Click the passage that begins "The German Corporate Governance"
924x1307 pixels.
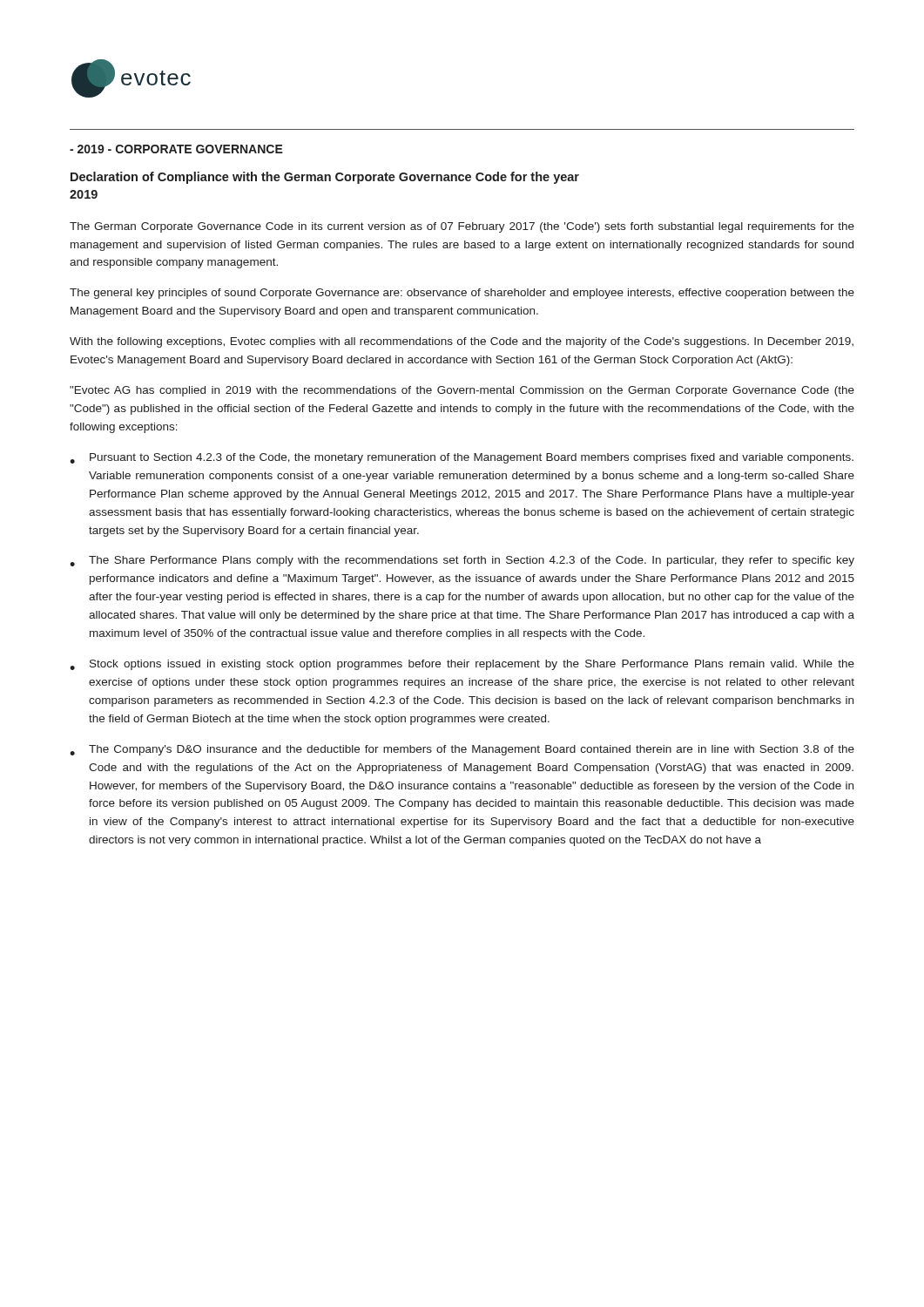[462, 244]
